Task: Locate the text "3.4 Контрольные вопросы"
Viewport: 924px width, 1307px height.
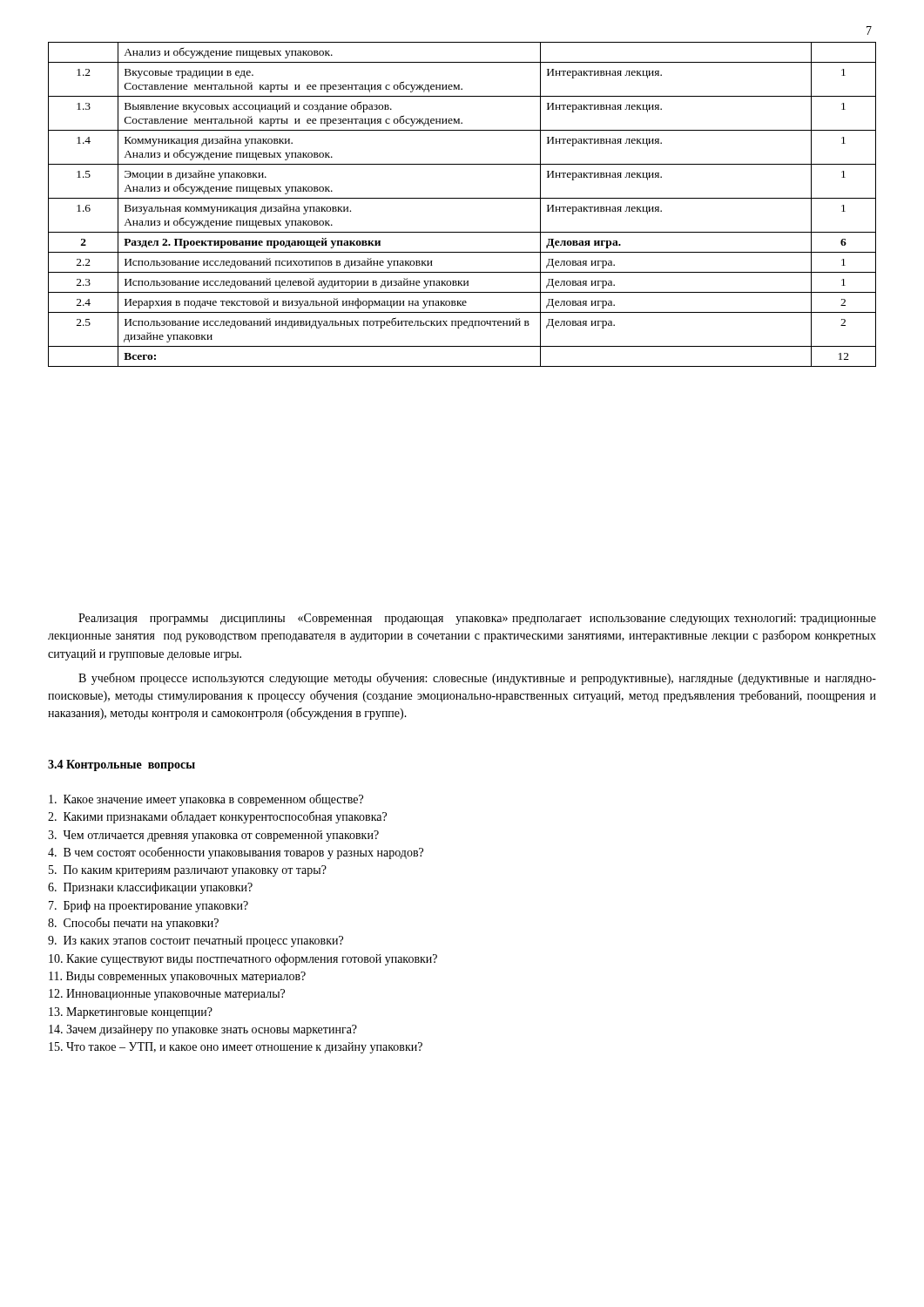Action: point(122,765)
